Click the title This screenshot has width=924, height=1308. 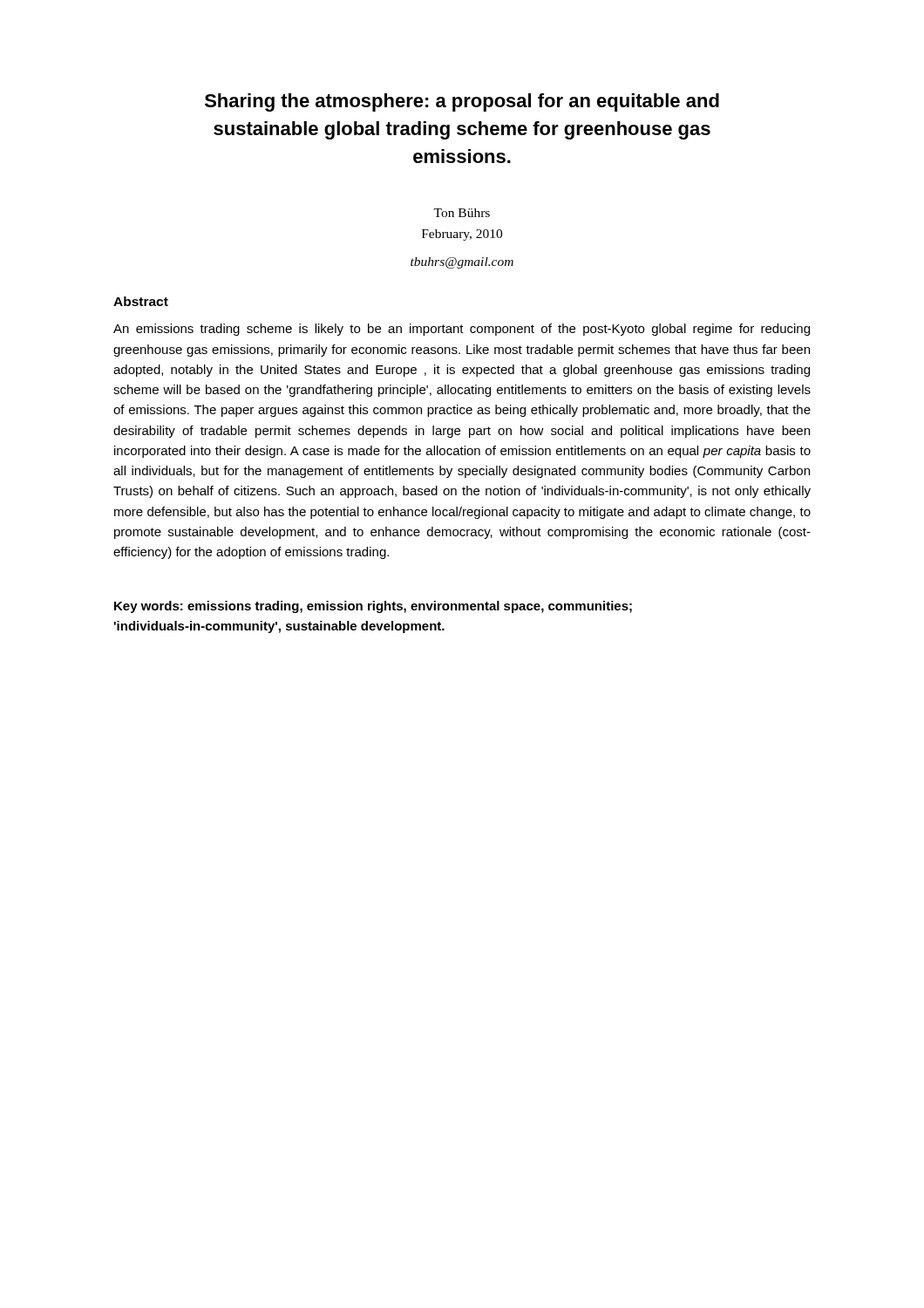coord(462,129)
